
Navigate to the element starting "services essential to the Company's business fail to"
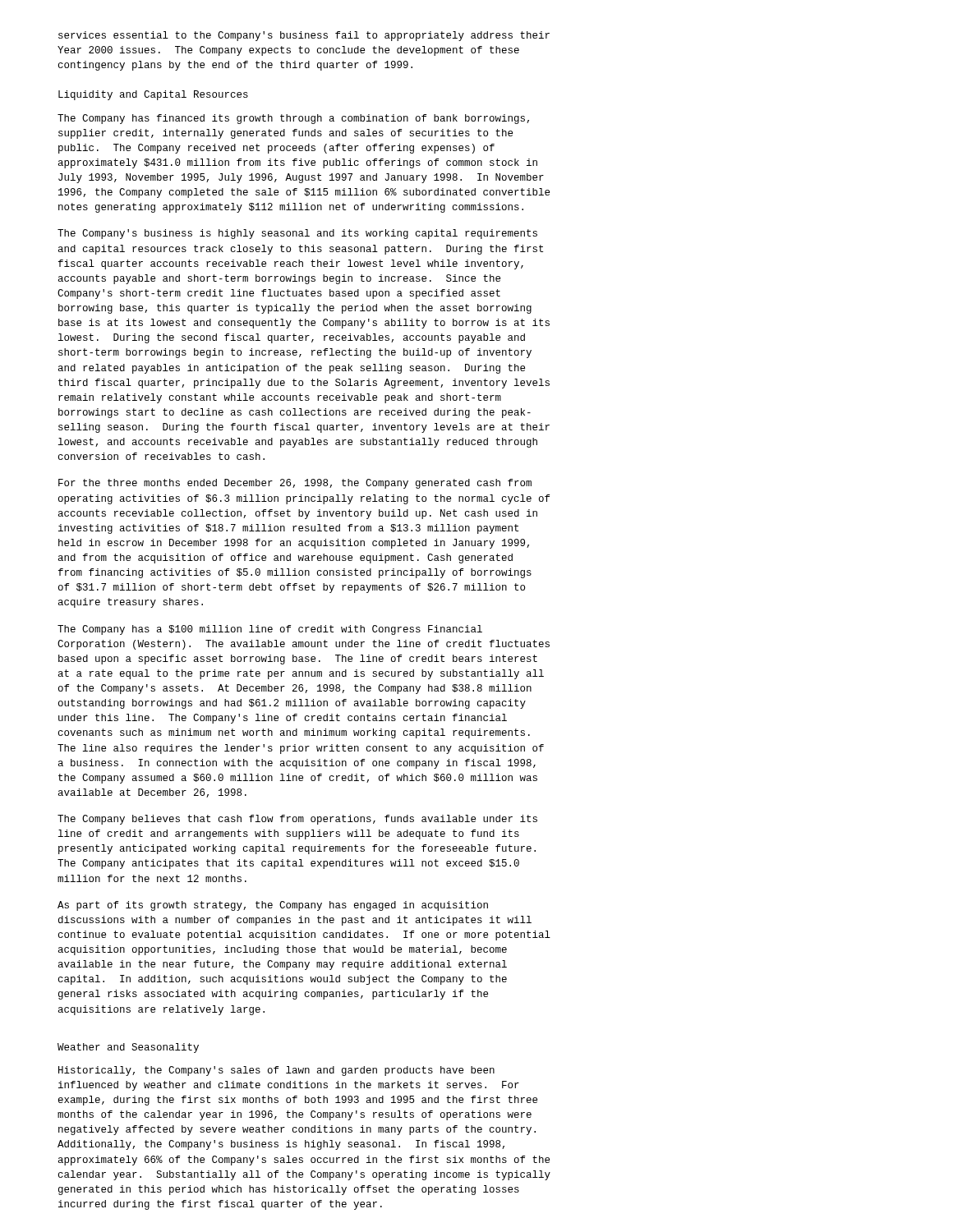304,51
